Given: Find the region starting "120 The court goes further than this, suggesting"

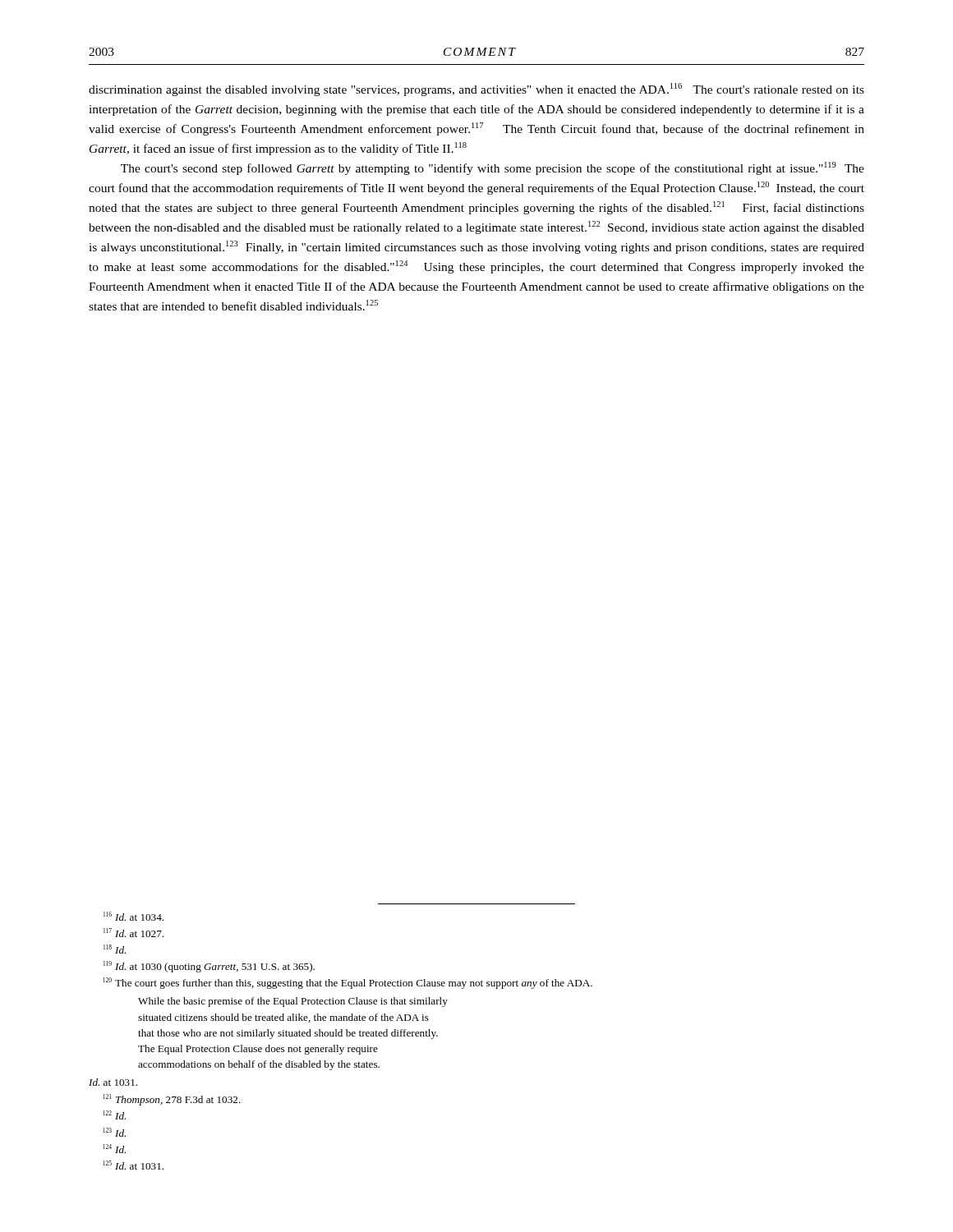Looking at the screenshot, I should point(348,983).
